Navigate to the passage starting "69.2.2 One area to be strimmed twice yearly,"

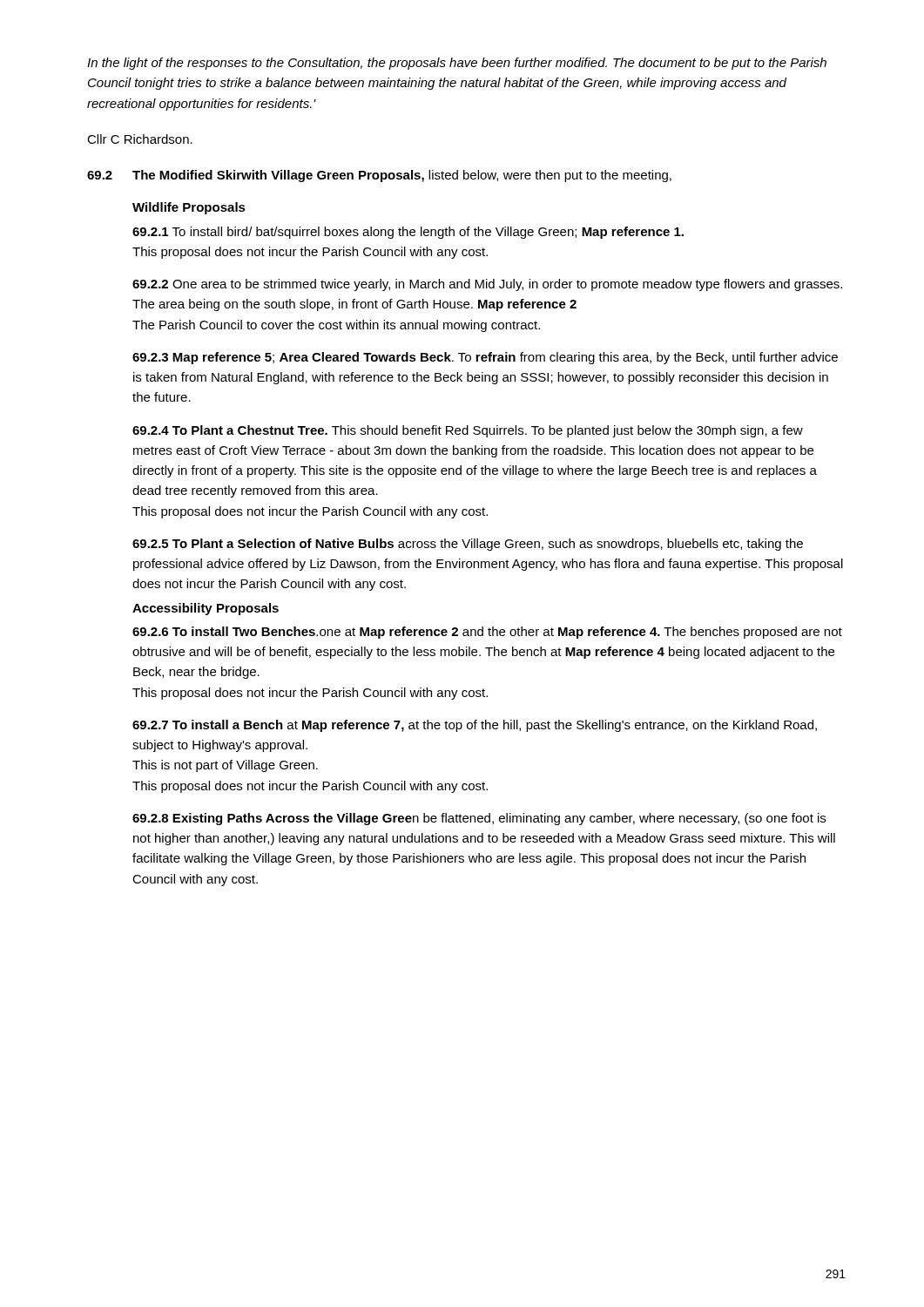pos(488,304)
